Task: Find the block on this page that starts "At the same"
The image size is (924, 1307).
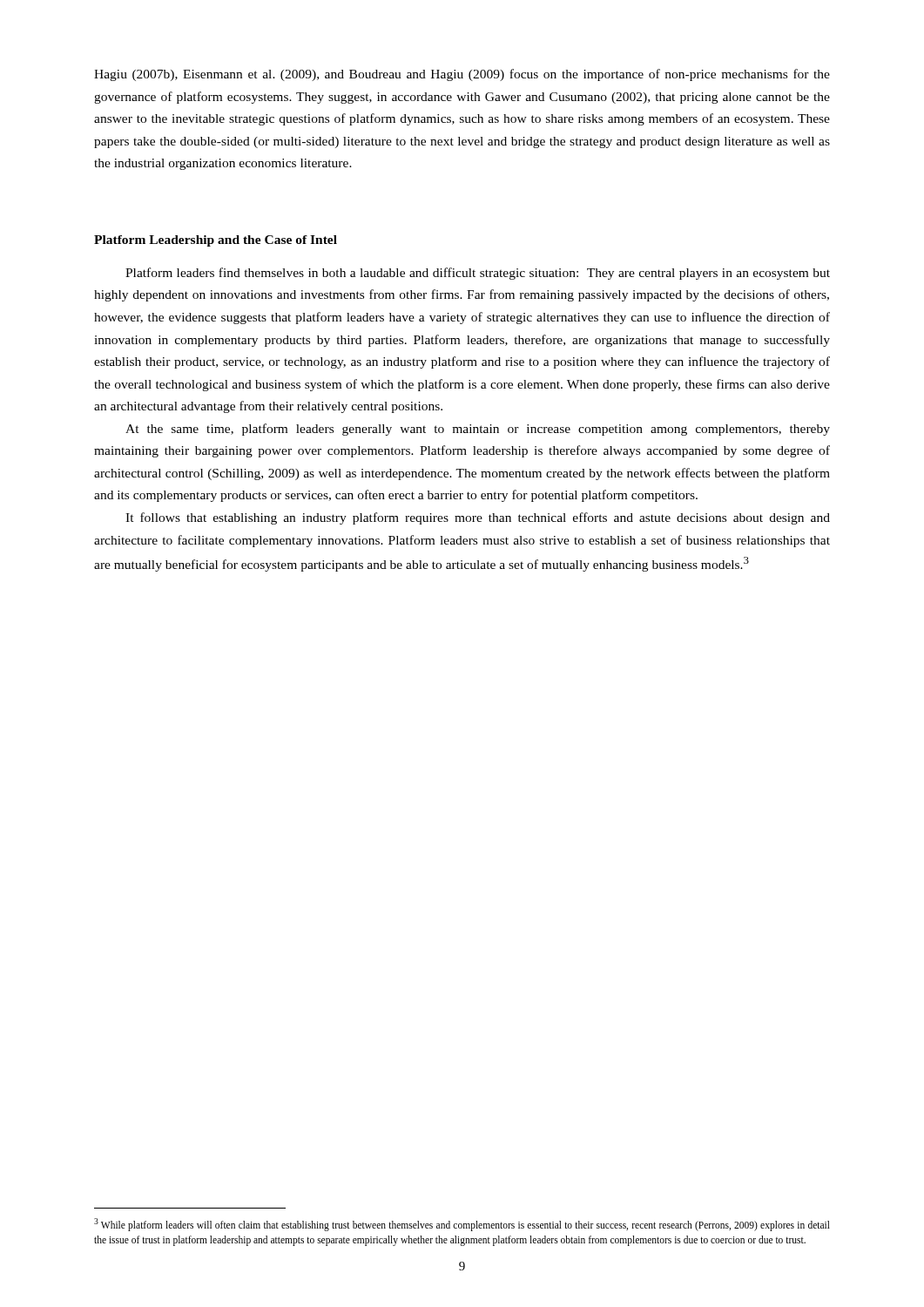Action: tap(462, 461)
